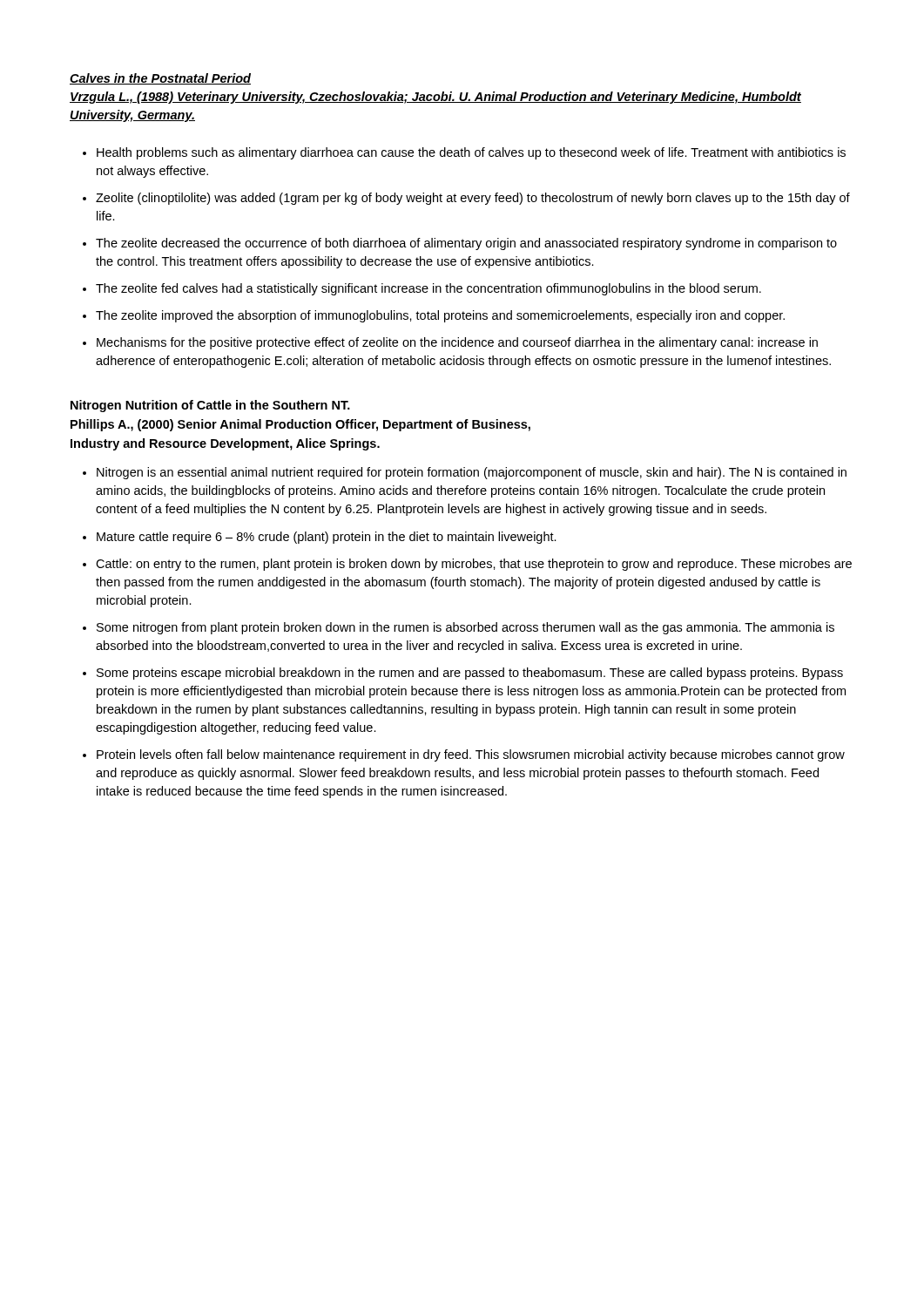The height and width of the screenshot is (1307, 924).
Task: Find the list item that reads "Cattle: on entry to the rumen,"
Action: pyautogui.click(x=475, y=582)
